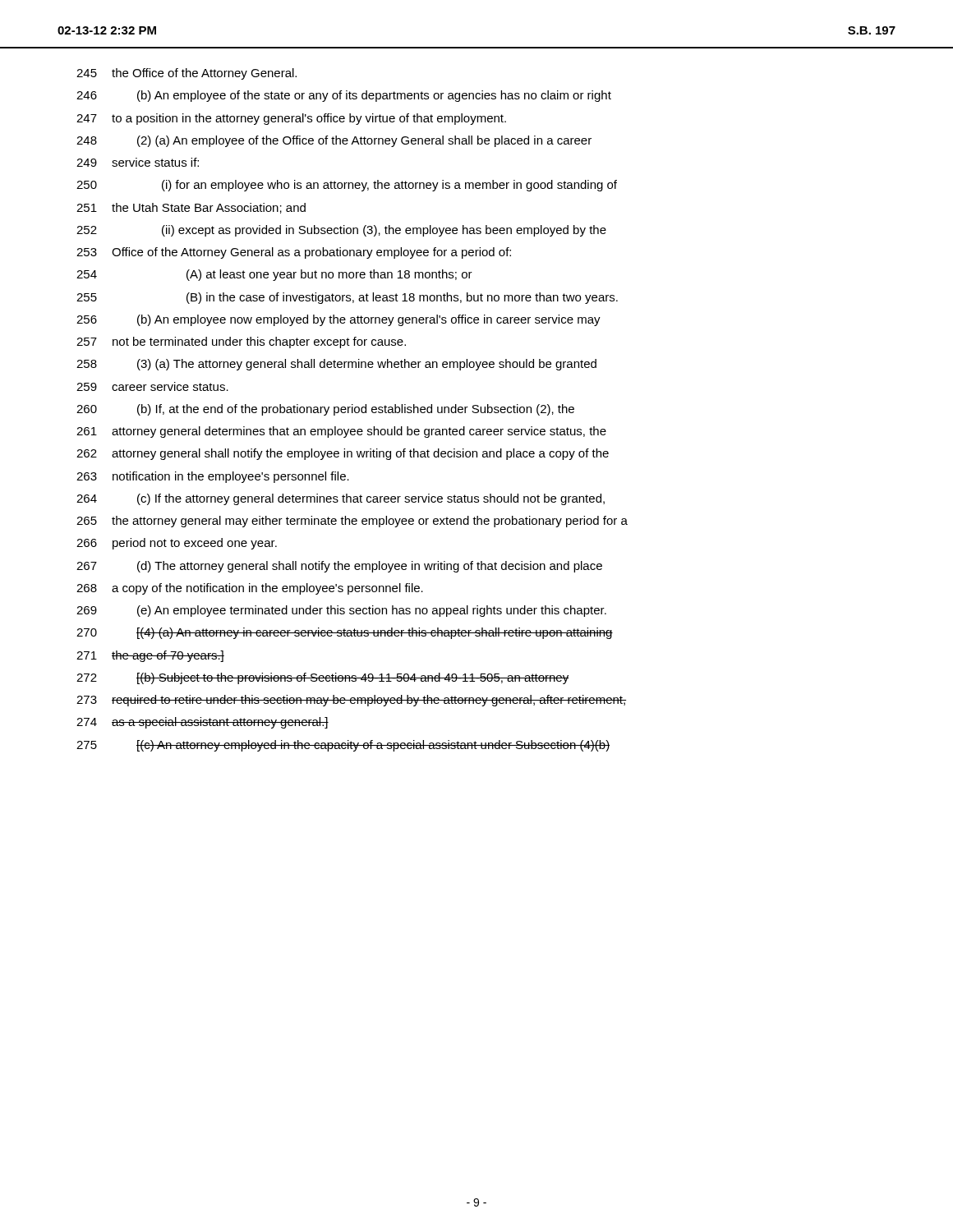Point to the text block starting "266 period not to exceed one year."
The image size is (953, 1232).
click(x=177, y=544)
